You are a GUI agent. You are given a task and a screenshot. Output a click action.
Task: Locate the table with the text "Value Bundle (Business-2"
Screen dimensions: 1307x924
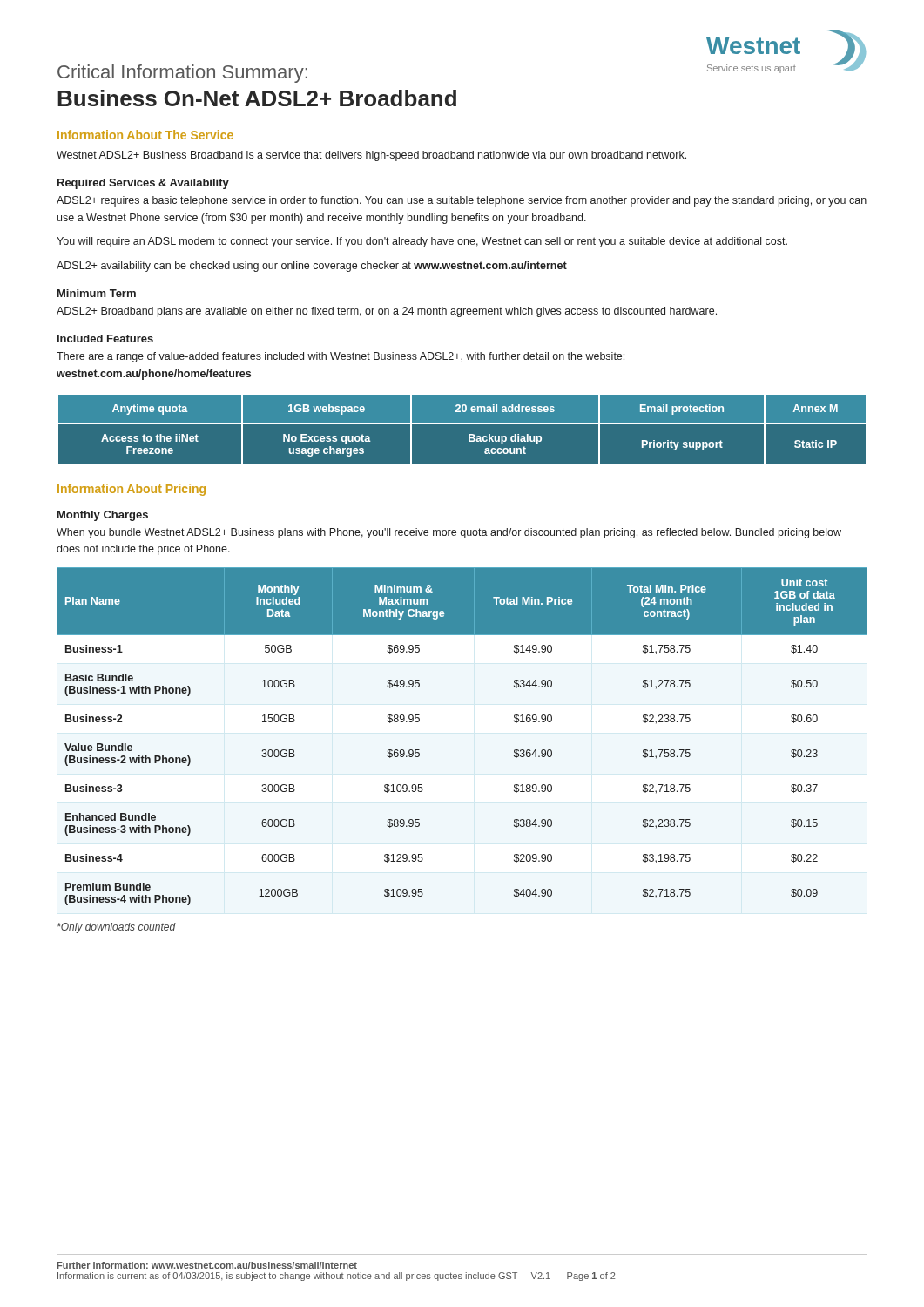click(462, 740)
